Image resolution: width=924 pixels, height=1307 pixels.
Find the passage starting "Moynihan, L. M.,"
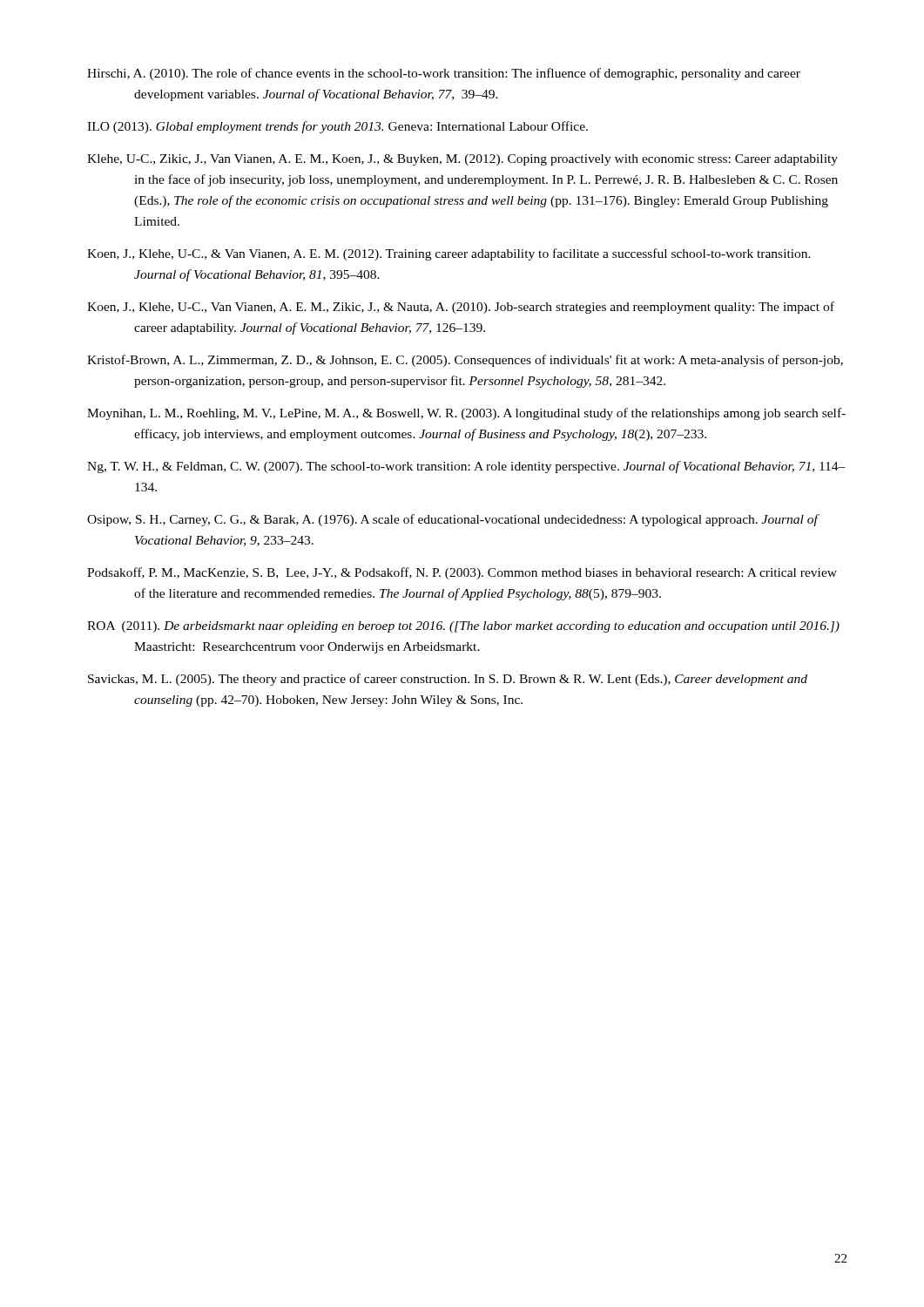tap(466, 423)
